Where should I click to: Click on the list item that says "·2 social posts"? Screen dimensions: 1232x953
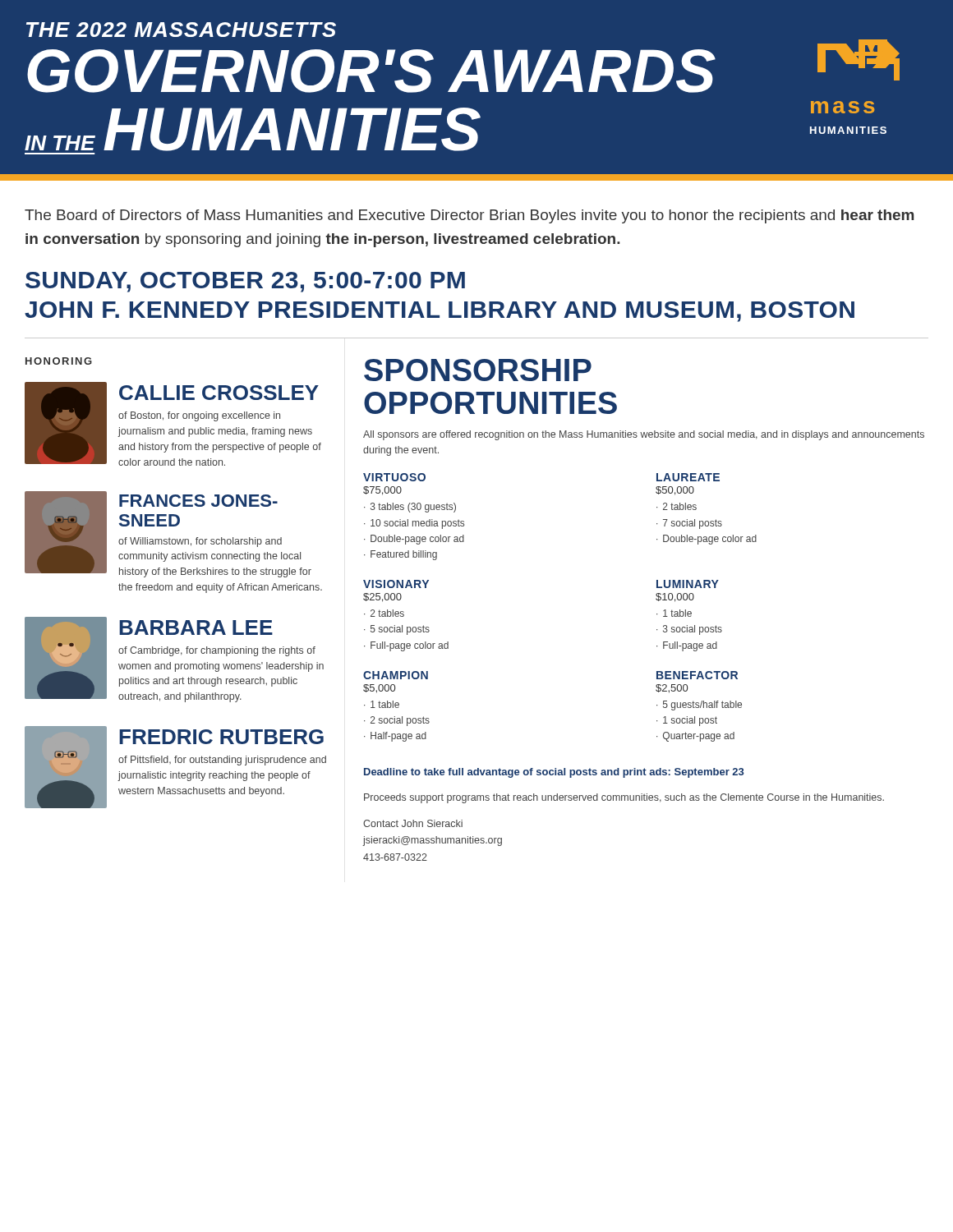pos(396,721)
